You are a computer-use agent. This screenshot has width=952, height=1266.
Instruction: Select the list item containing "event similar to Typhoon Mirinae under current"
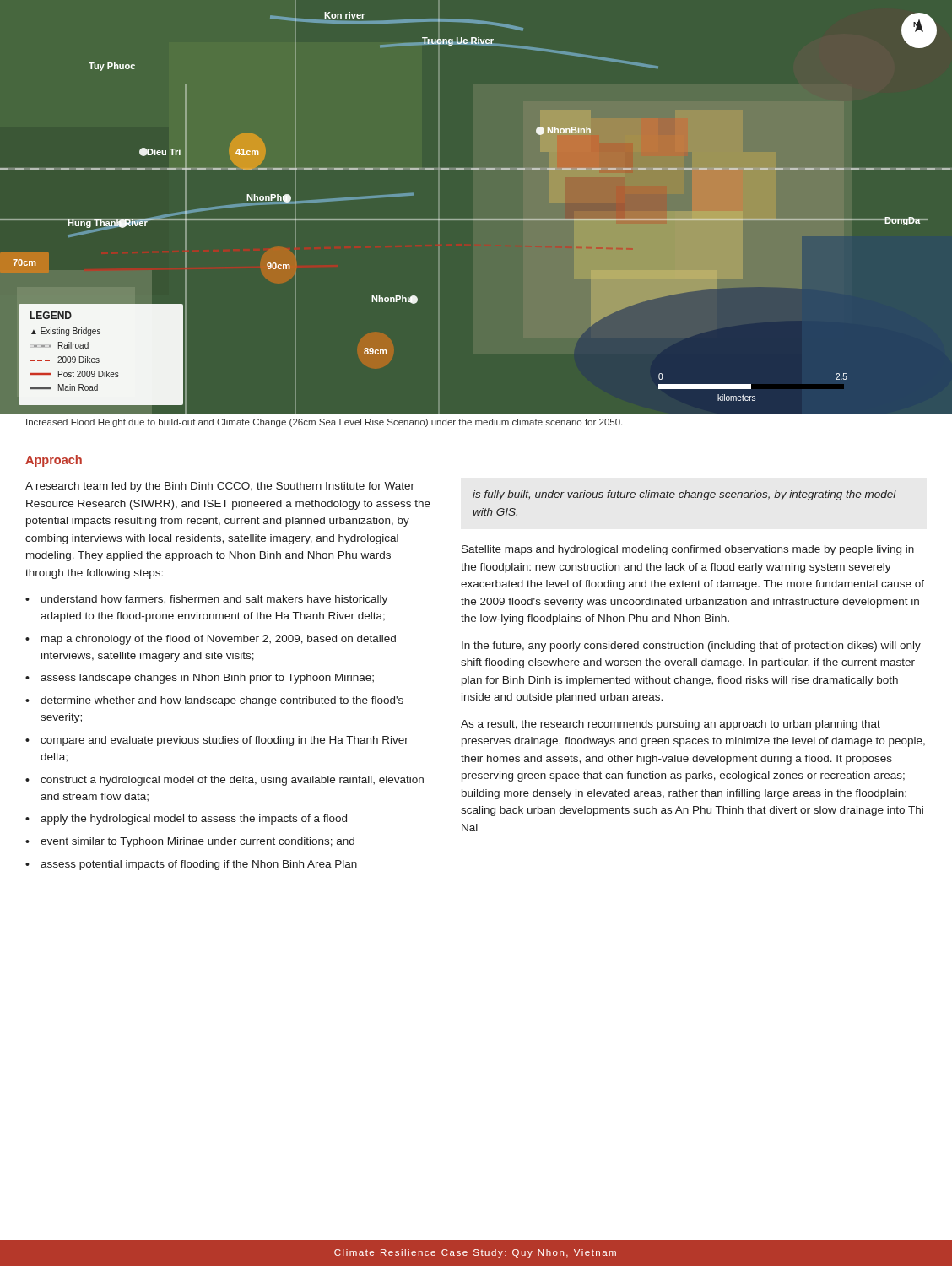click(x=198, y=841)
